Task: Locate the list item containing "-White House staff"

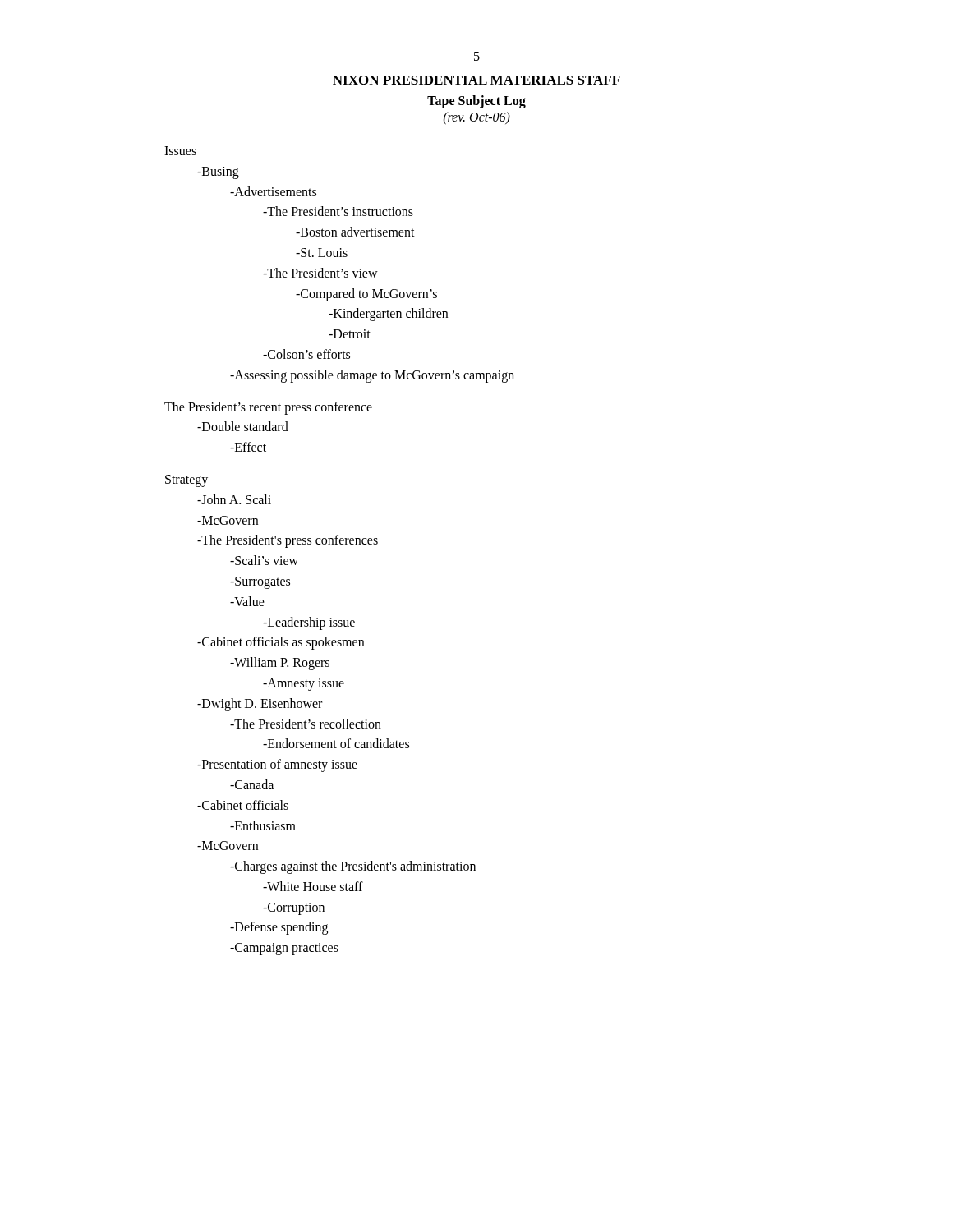Action: [x=313, y=887]
